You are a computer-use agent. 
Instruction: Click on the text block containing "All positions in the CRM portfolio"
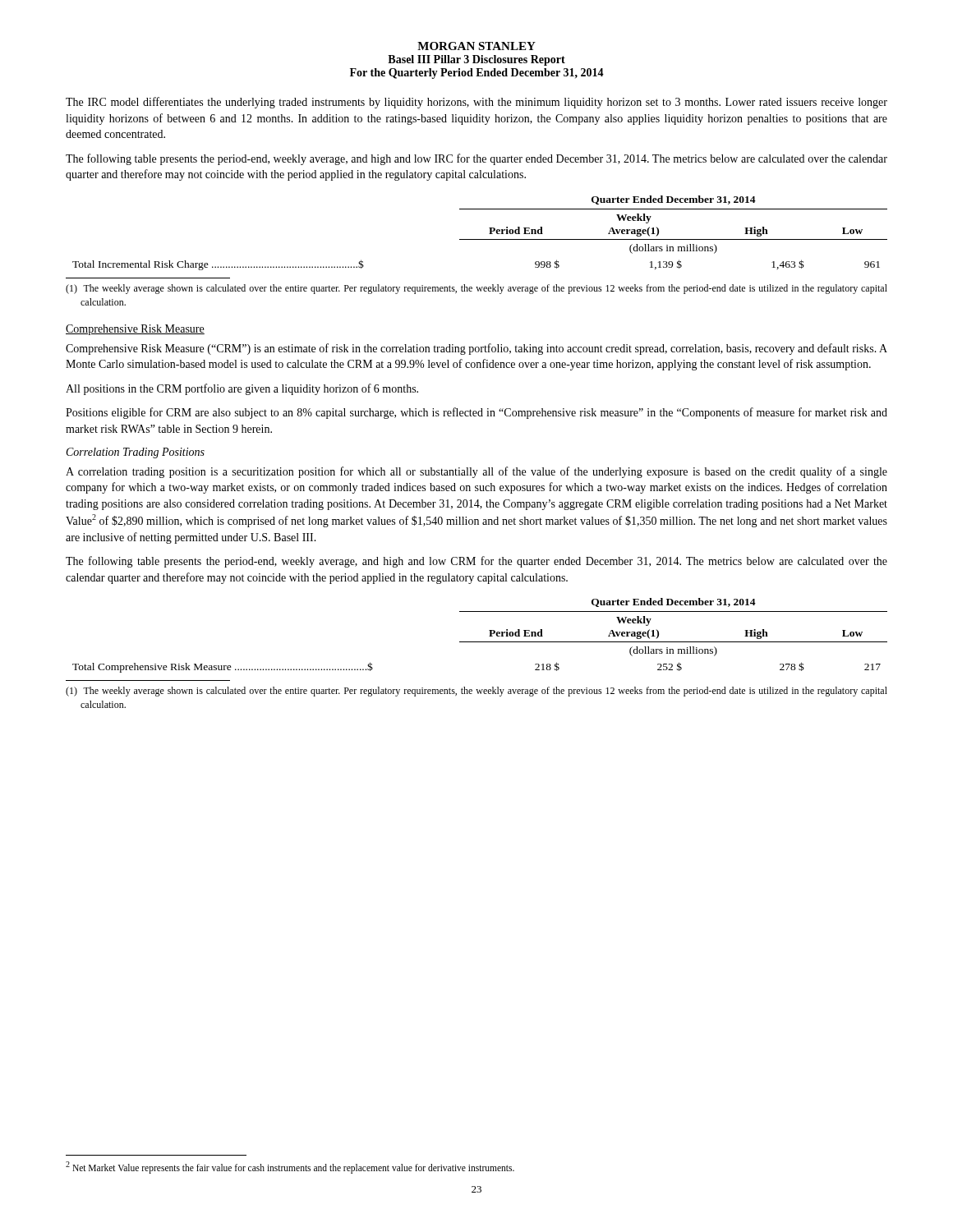click(x=242, y=389)
